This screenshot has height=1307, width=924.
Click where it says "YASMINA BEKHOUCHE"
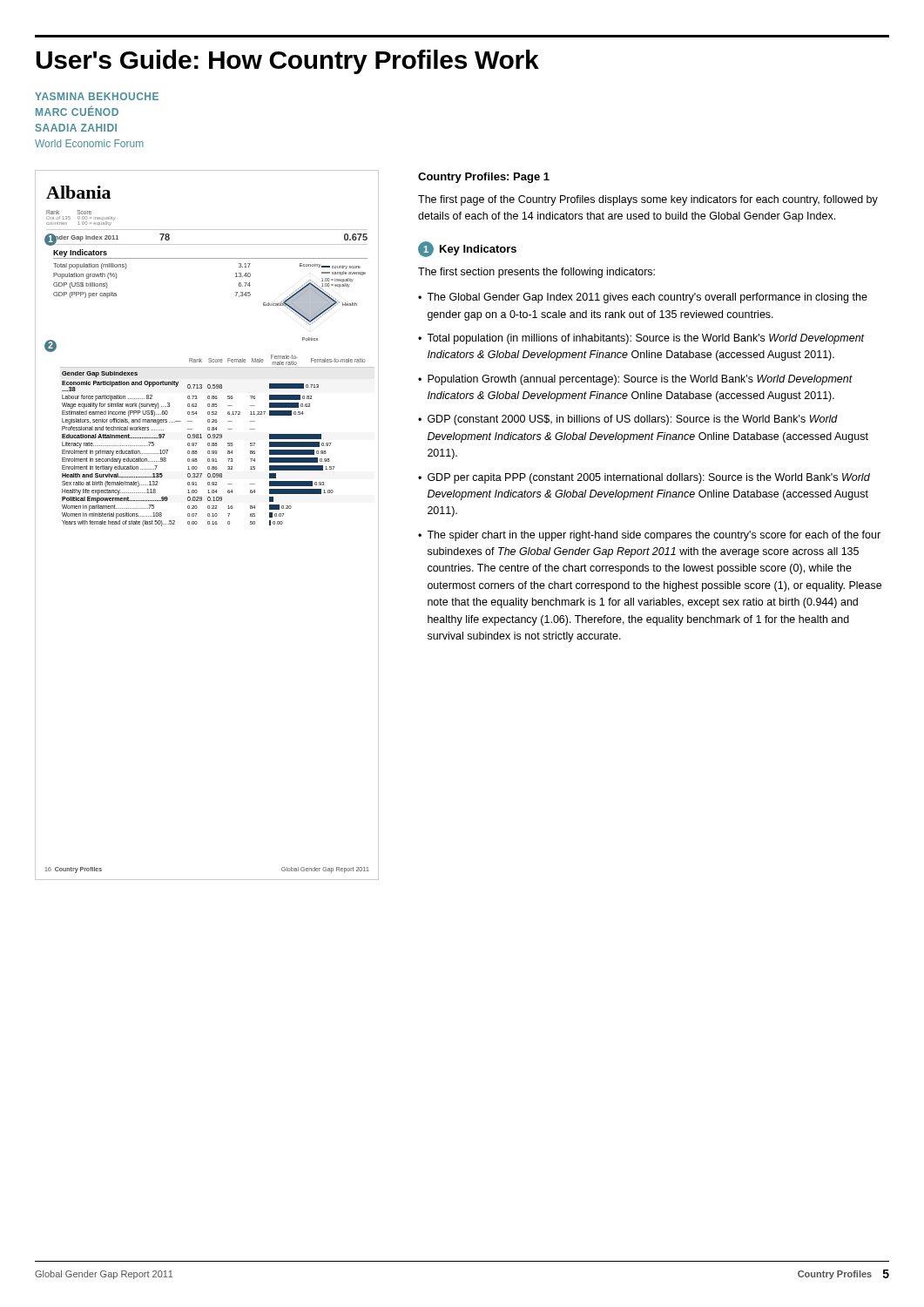[97, 96]
